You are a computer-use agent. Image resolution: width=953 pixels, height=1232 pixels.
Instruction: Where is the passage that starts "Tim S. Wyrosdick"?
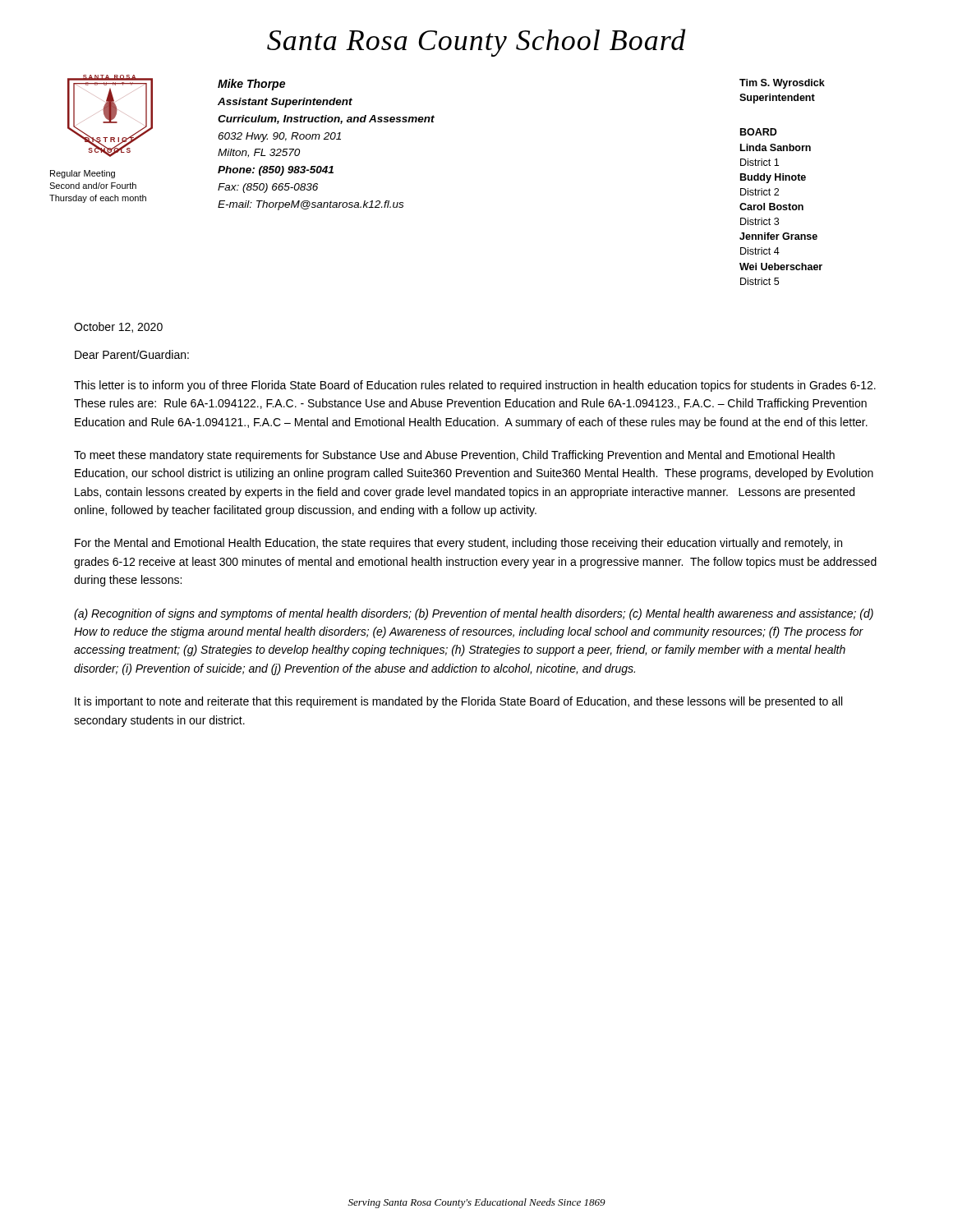click(782, 84)
